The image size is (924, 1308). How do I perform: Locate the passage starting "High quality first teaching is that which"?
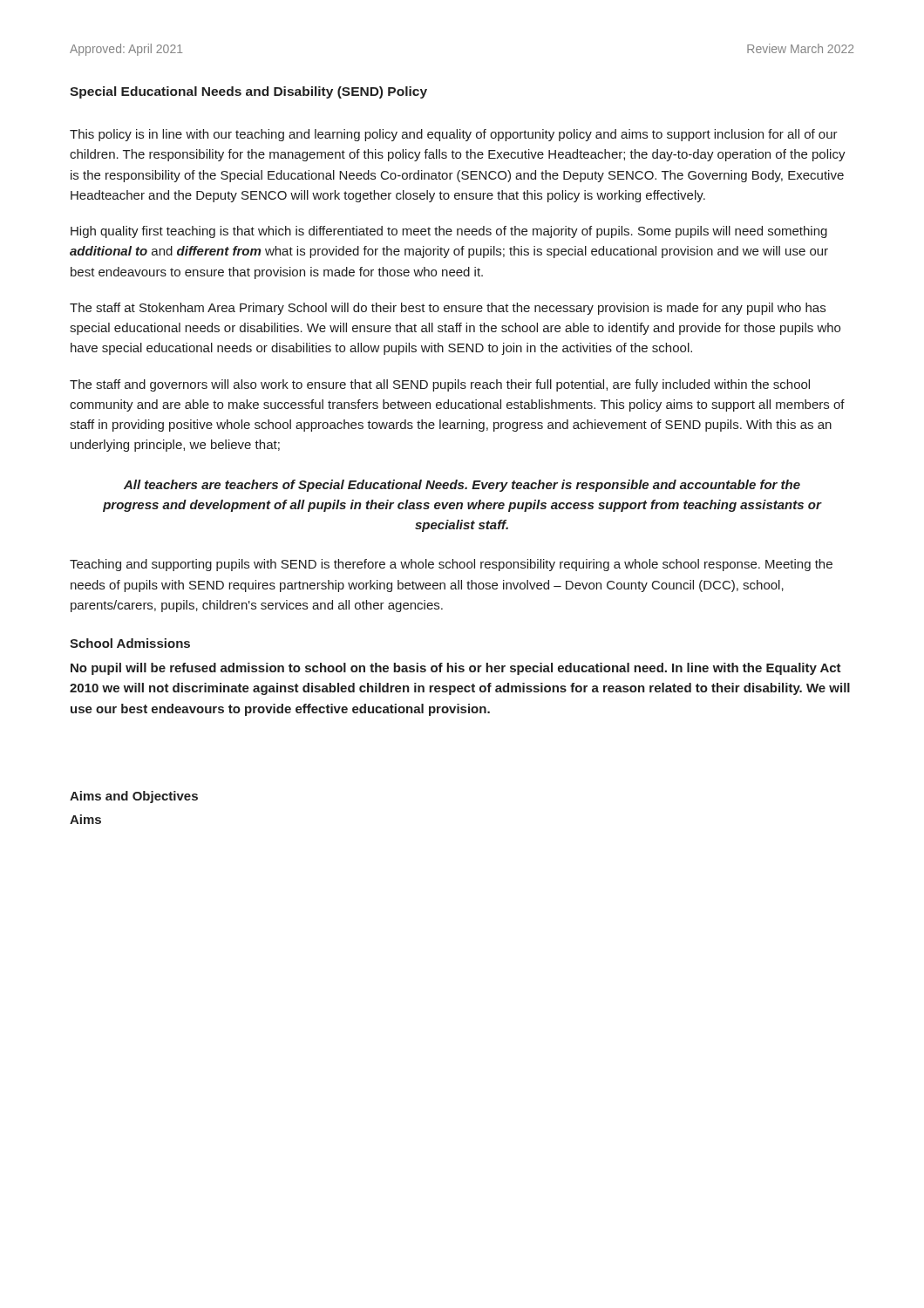[x=449, y=251]
